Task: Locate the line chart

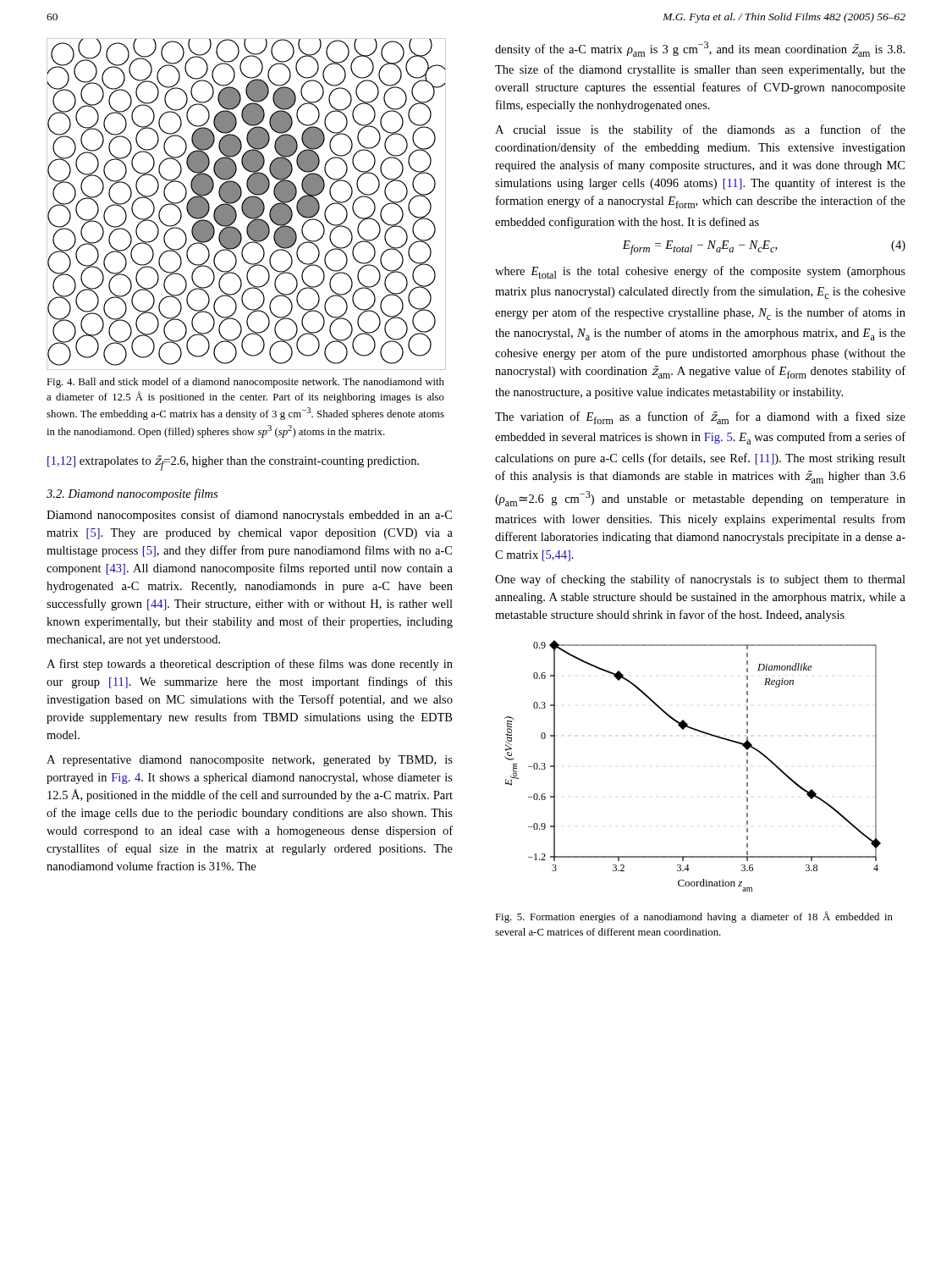Action: click(x=694, y=770)
